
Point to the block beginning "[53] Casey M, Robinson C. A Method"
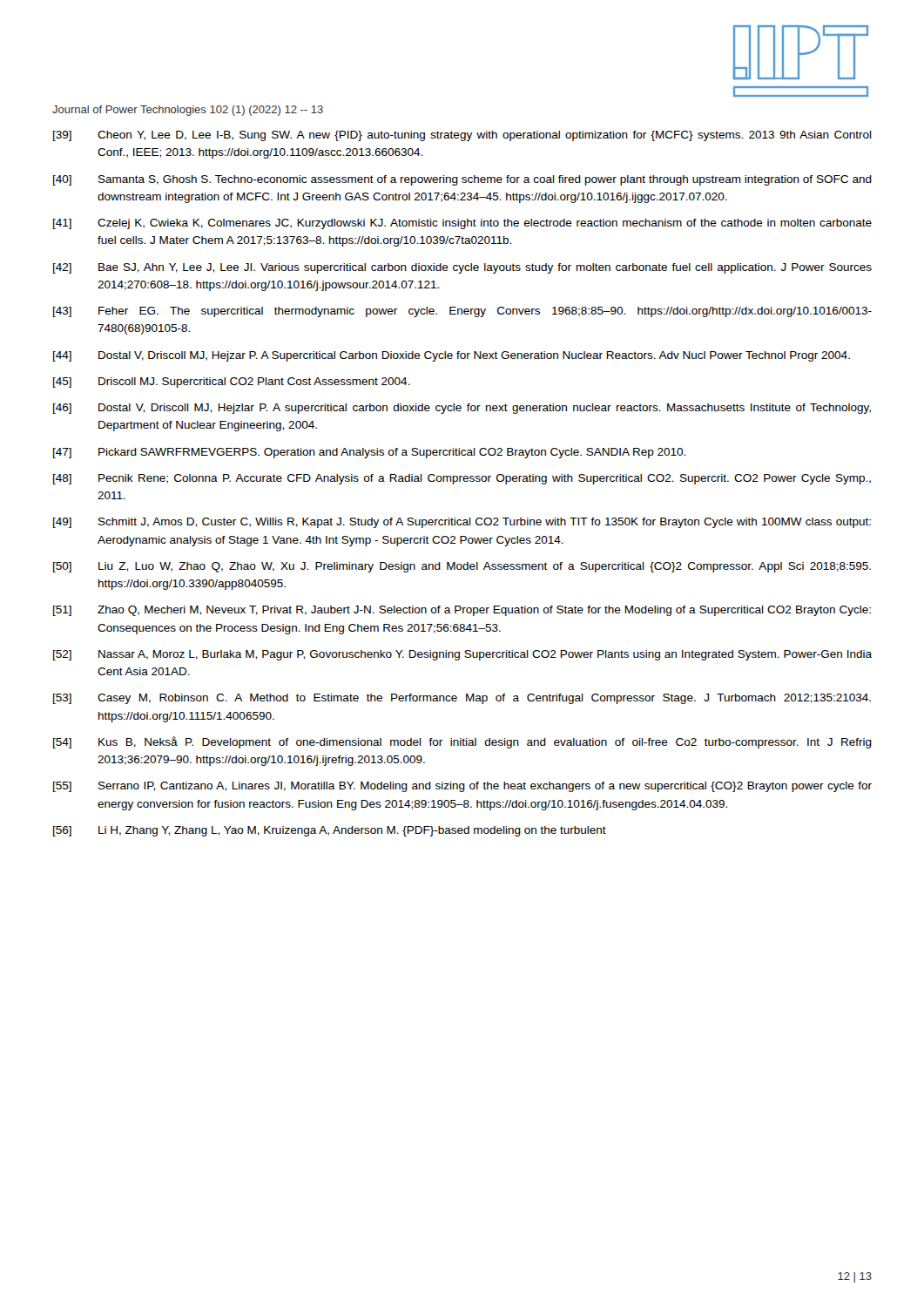[x=462, y=707]
